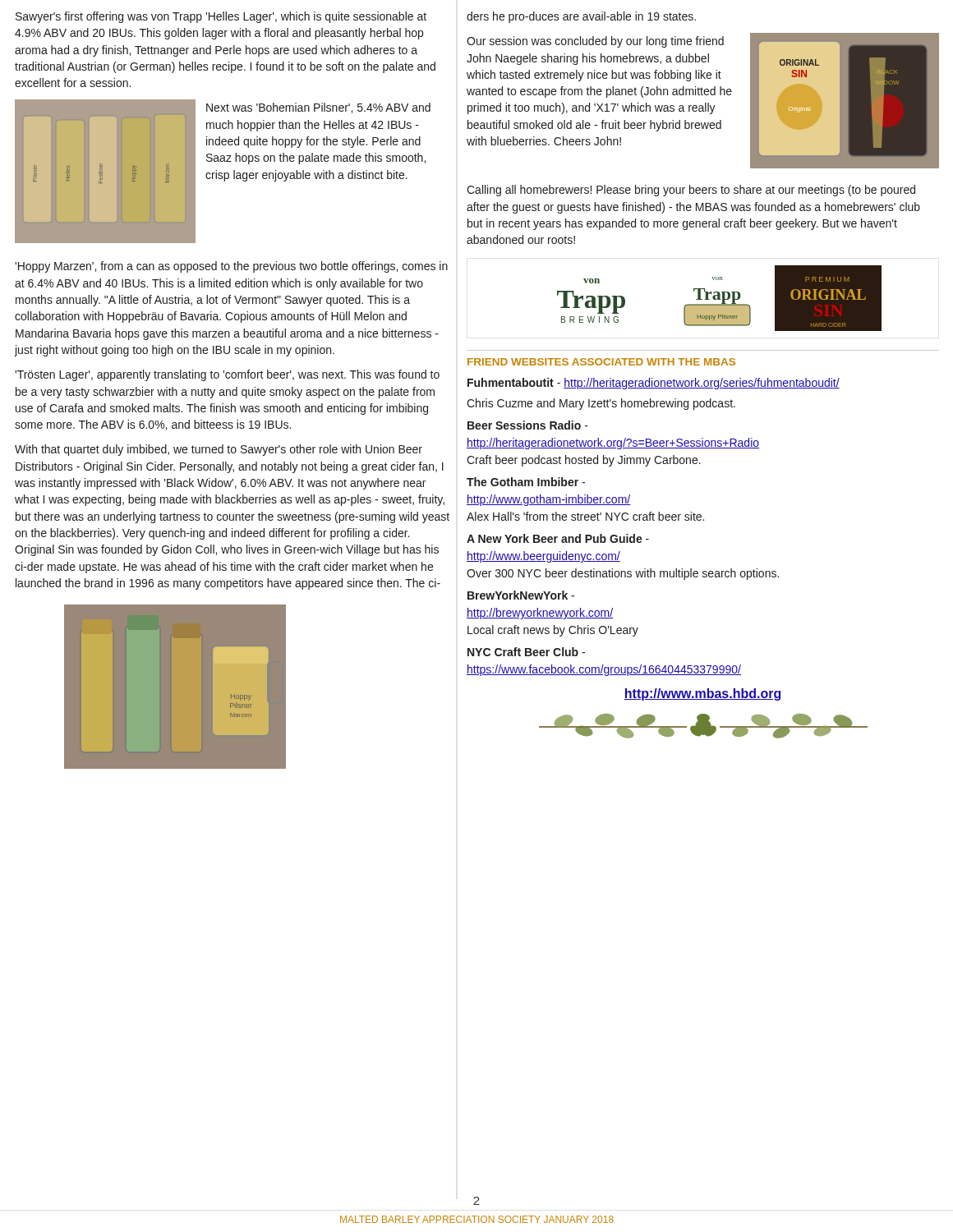Select the text block starting "Craft beer podcast hosted by Jimmy"

[584, 460]
